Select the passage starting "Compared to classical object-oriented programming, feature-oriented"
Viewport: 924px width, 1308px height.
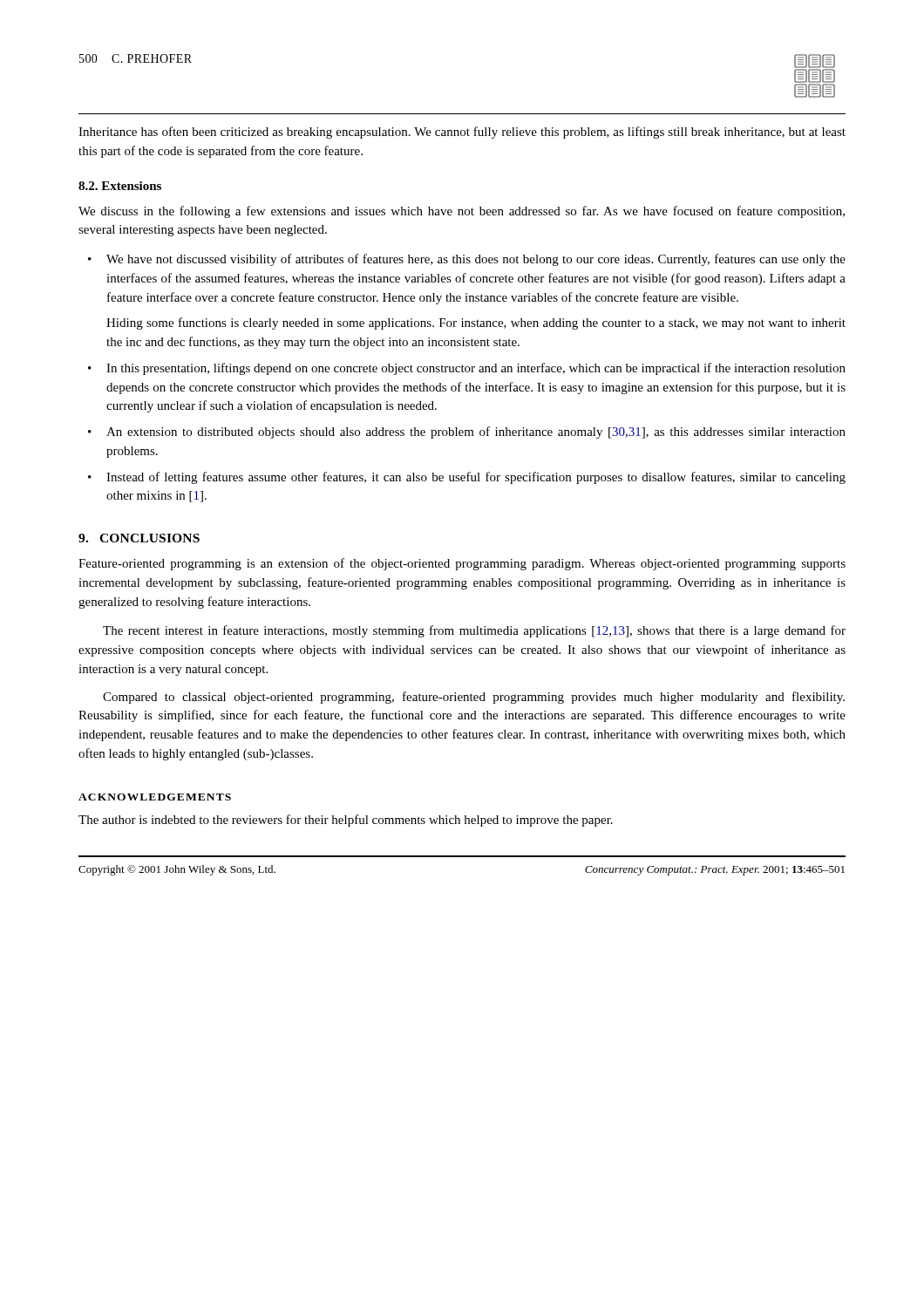(462, 725)
